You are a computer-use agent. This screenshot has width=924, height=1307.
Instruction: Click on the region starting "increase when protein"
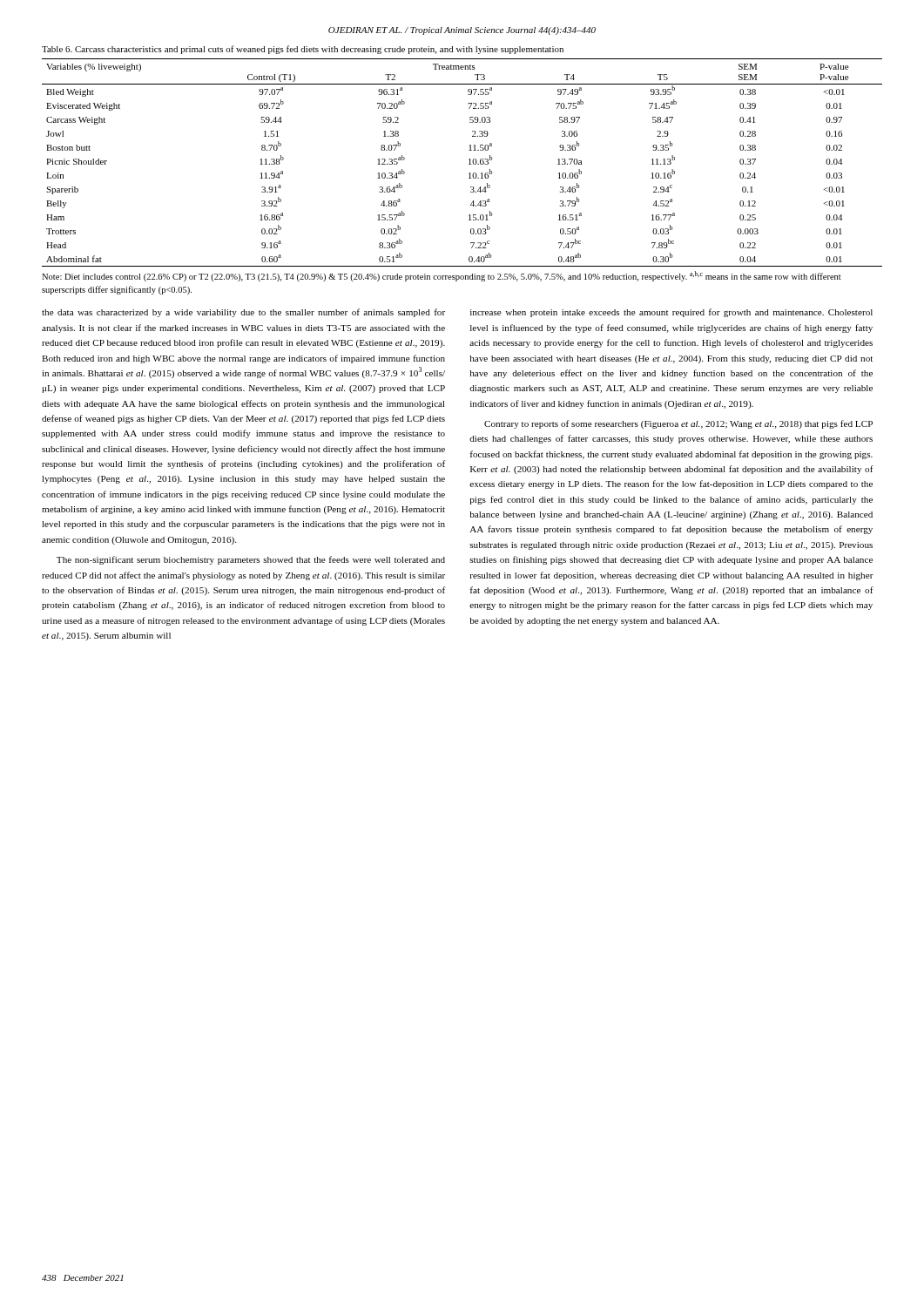671,467
